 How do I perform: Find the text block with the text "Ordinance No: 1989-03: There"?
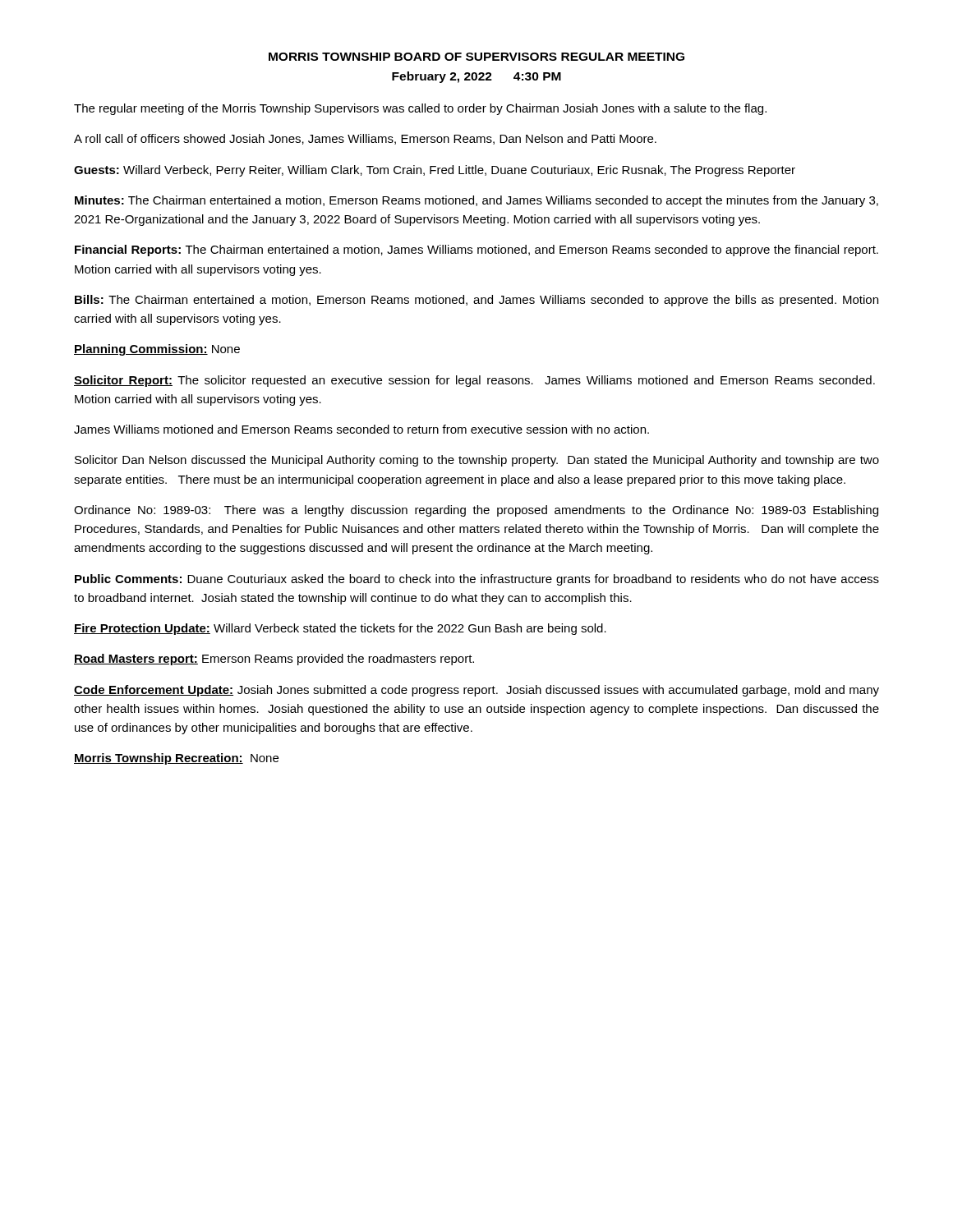click(x=476, y=529)
